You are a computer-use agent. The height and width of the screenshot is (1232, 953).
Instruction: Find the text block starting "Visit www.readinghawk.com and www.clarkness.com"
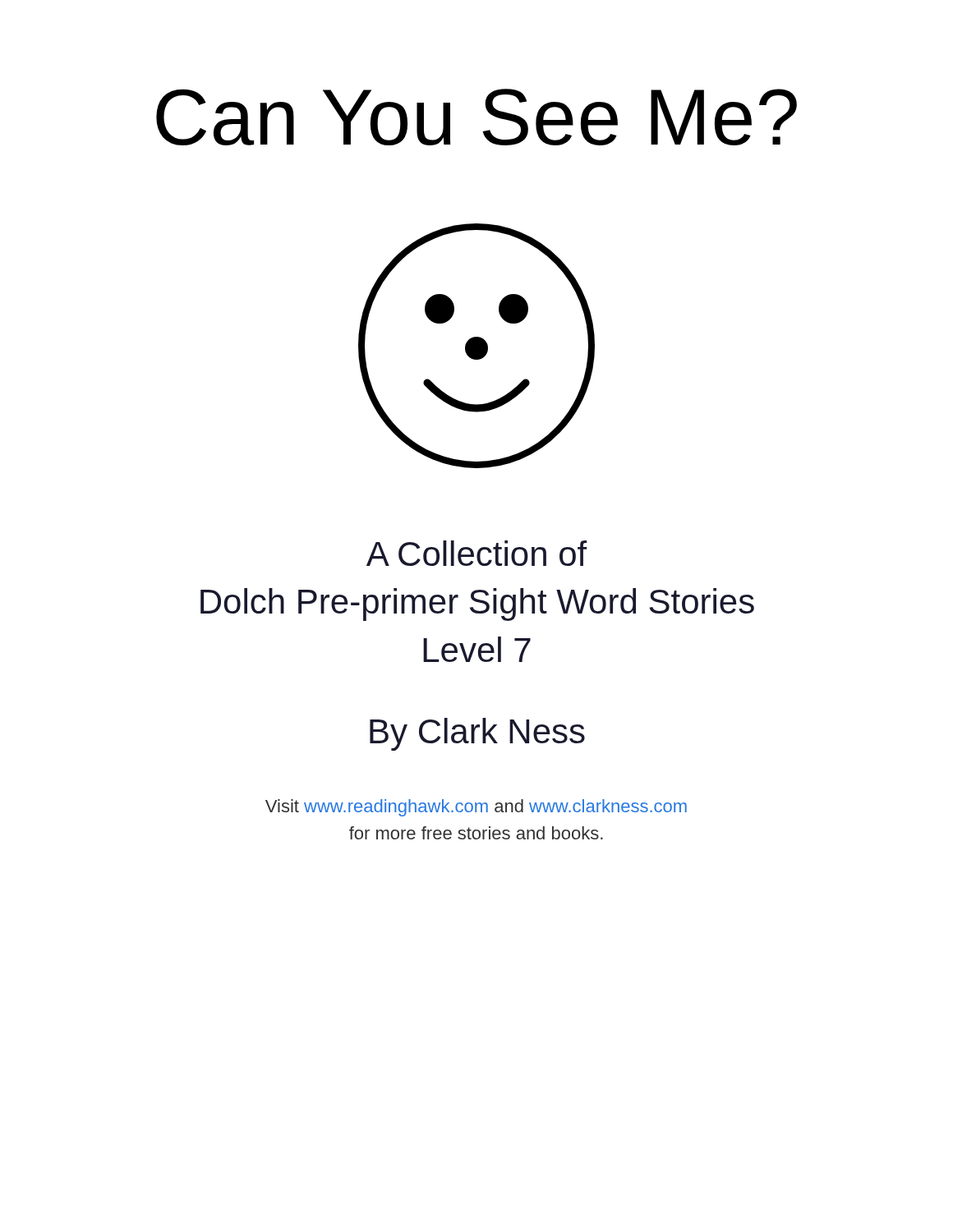tap(476, 820)
